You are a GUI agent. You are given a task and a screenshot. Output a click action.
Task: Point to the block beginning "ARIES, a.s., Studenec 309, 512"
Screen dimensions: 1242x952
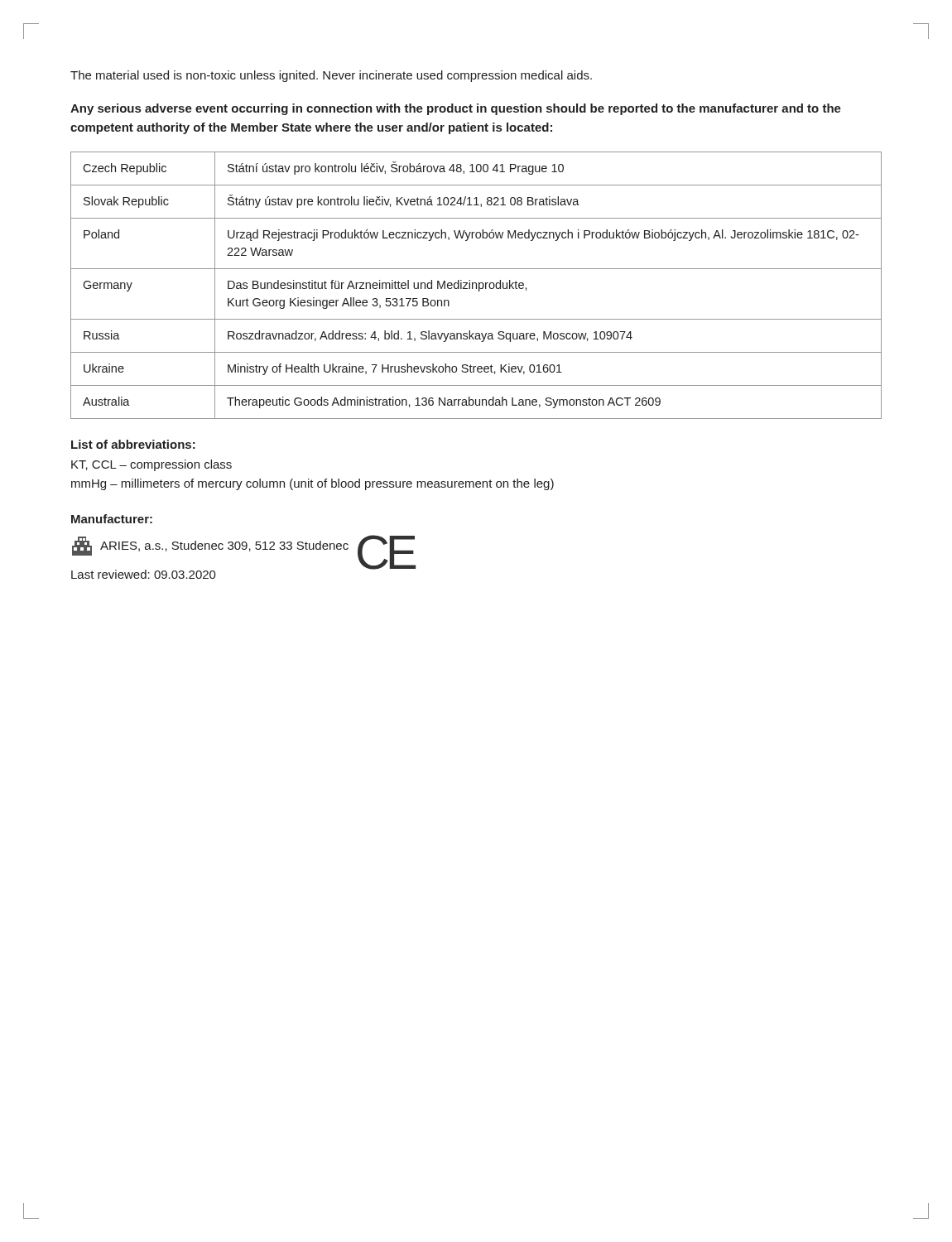(x=210, y=545)
